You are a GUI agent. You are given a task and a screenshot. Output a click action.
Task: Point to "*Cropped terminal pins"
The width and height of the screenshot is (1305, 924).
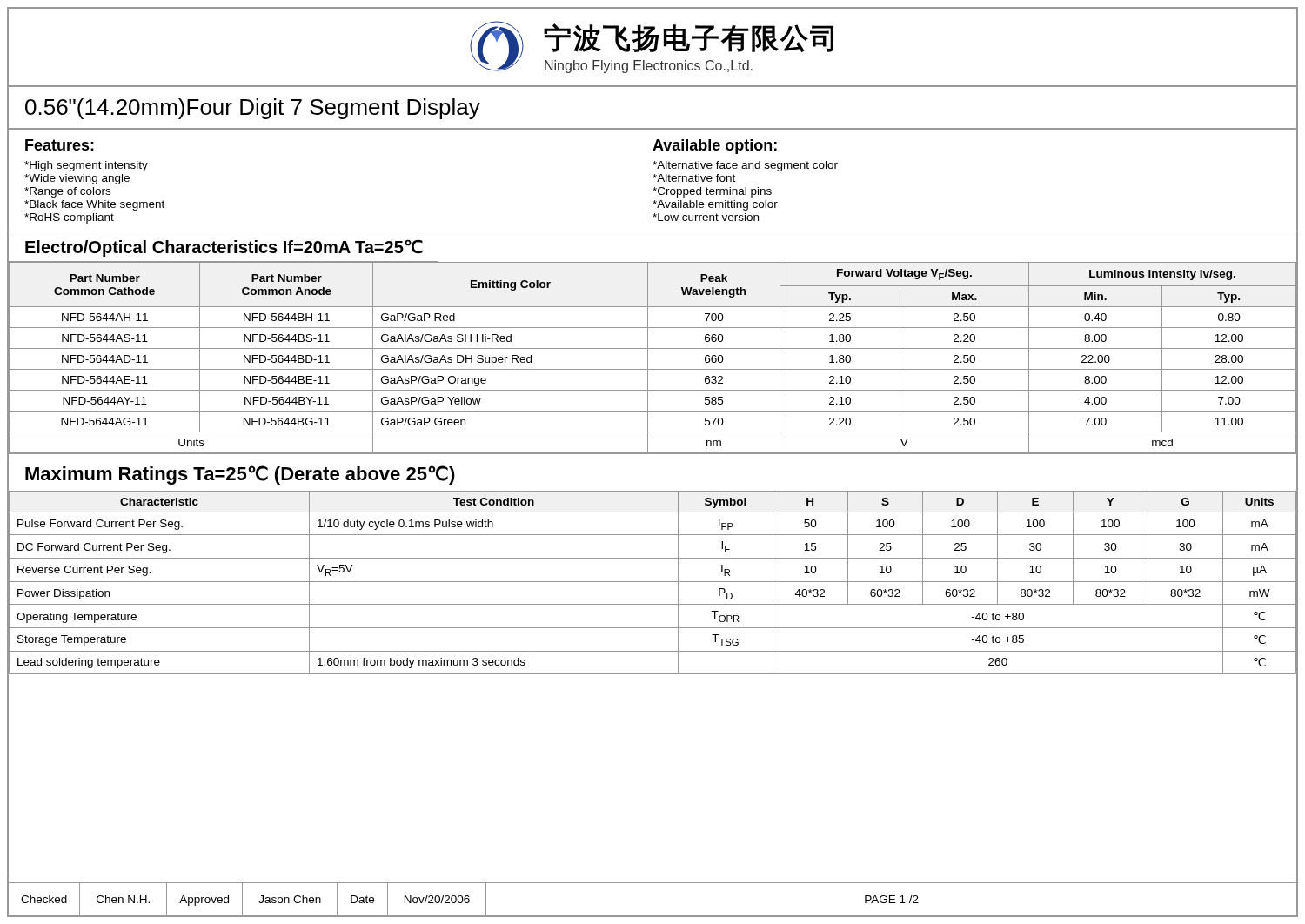(712, 191)
